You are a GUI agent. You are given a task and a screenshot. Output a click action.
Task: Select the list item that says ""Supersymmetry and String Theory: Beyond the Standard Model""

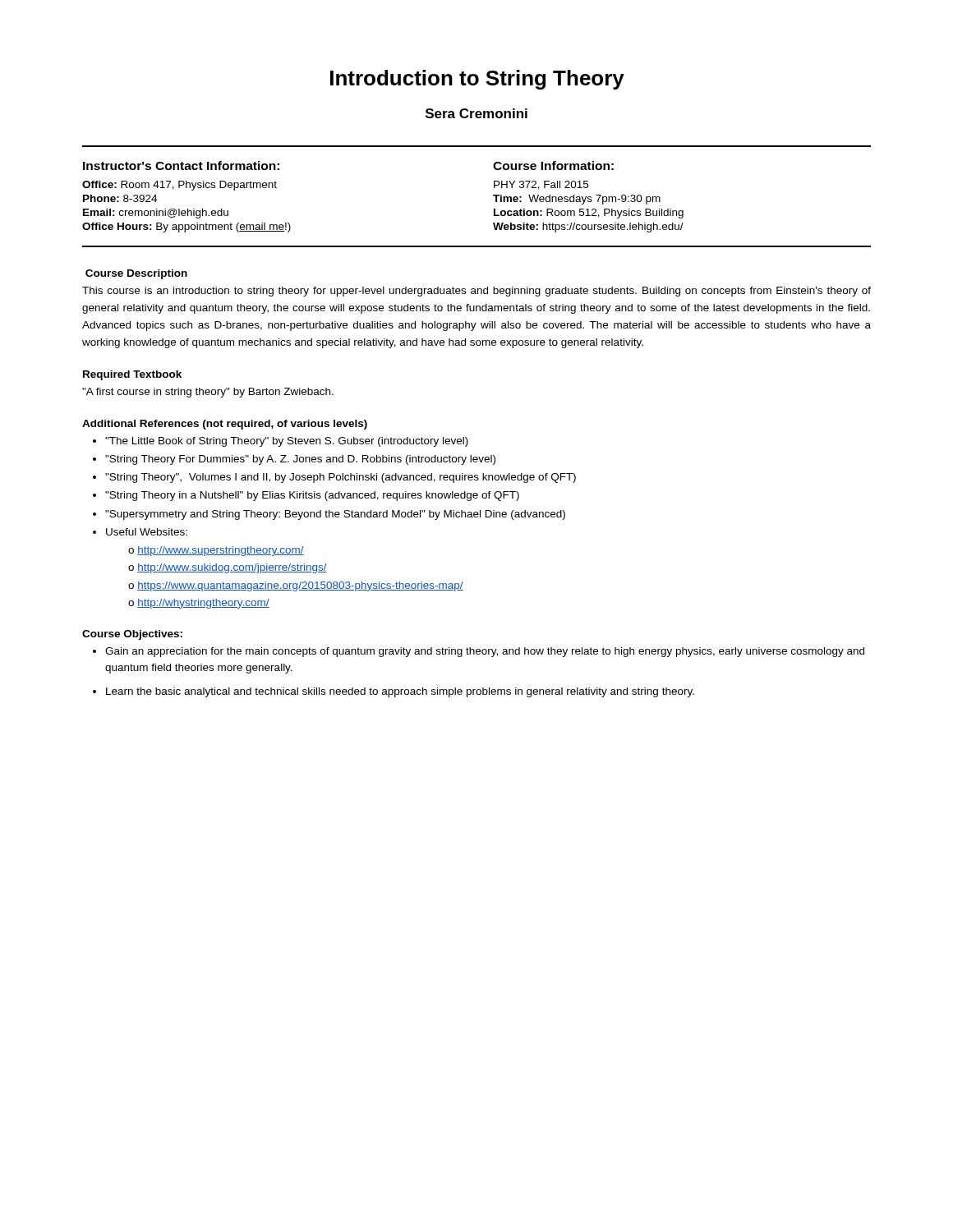[x=336, y=513]
